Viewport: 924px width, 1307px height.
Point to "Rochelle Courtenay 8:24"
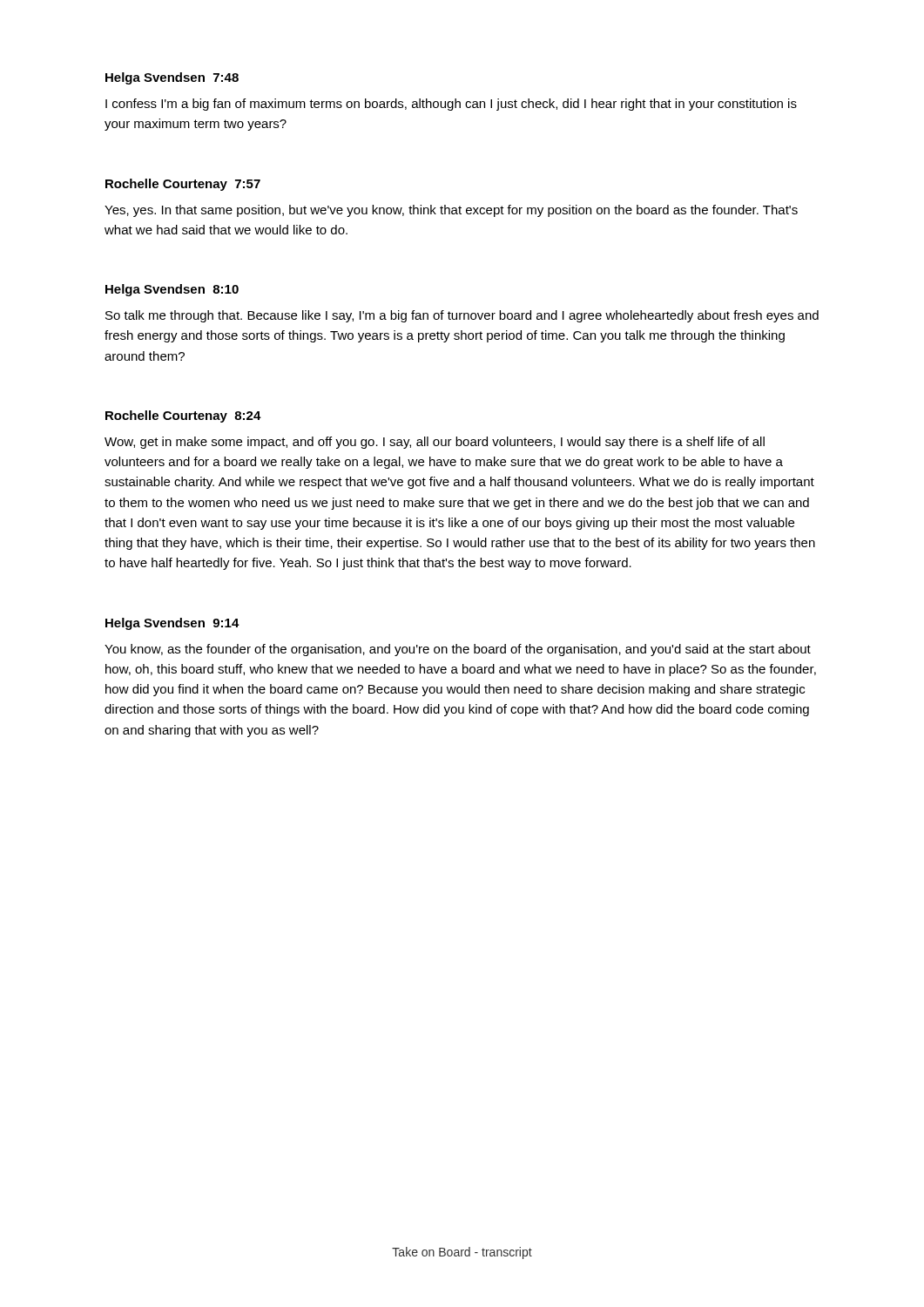183,415
